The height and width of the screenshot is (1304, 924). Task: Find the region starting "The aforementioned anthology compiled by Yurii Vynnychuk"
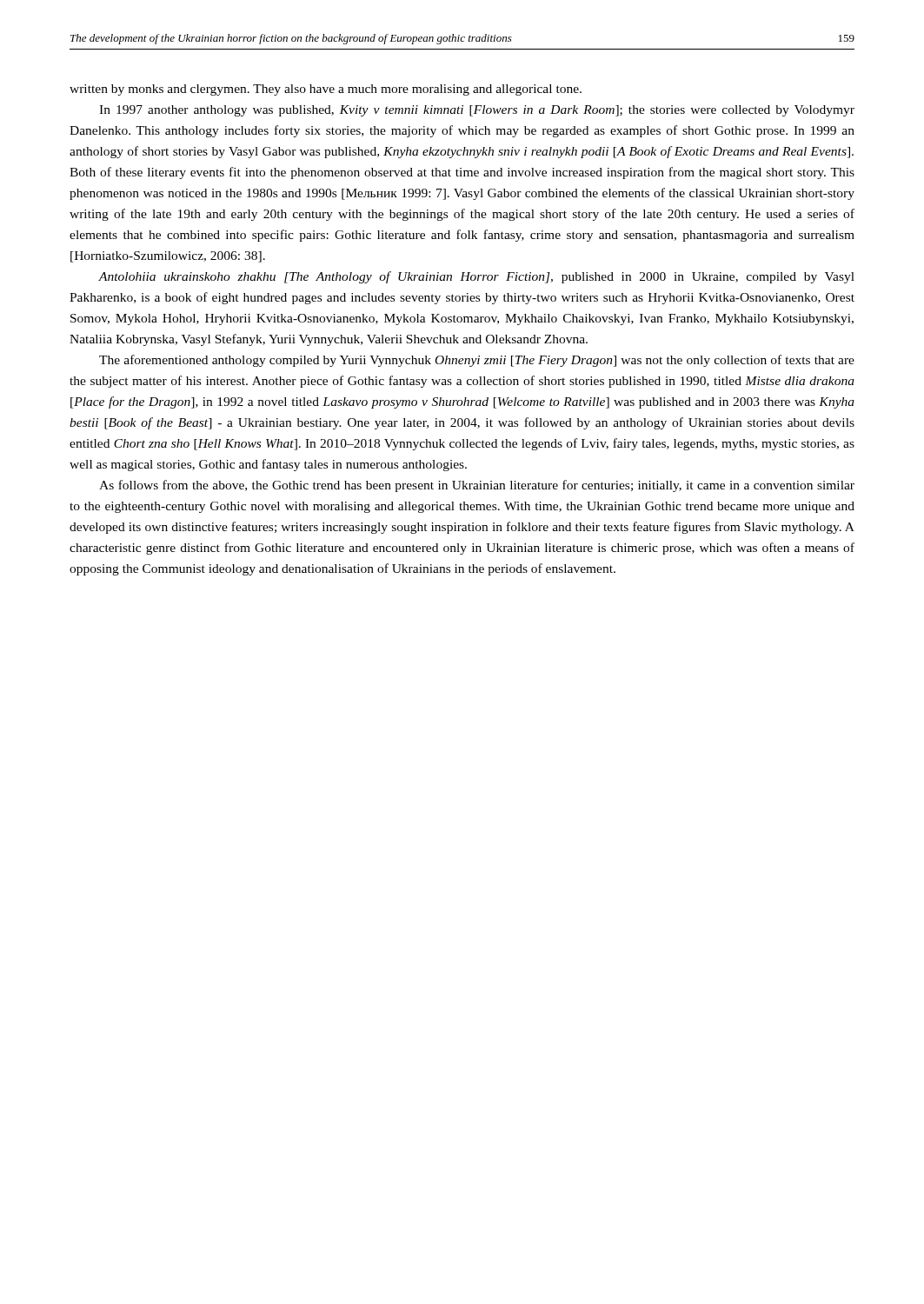[x=462, y=412]
